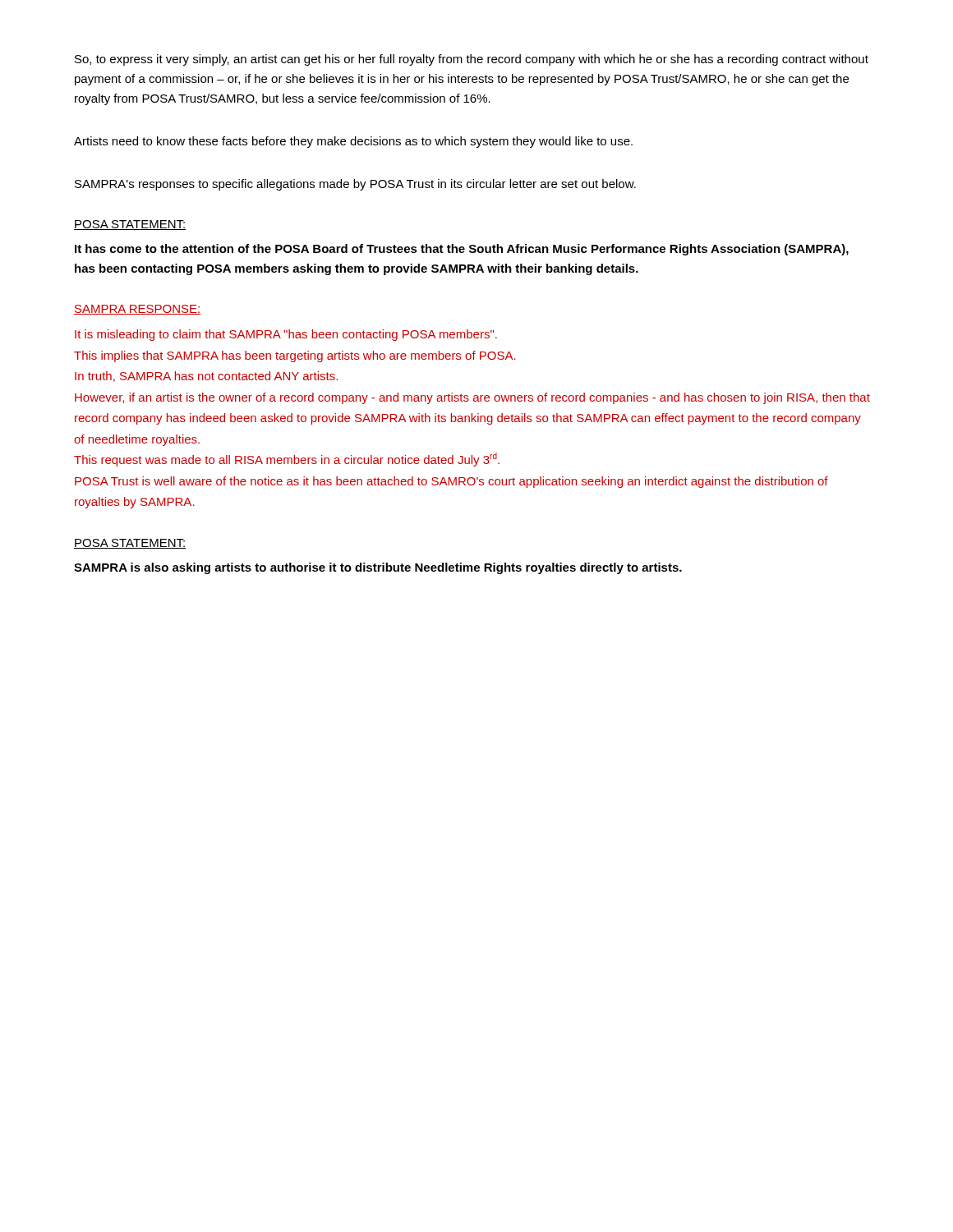Image resolution: width=953 pixels, height=1232 pixels.
Task: Where is the passage that starts "It has come to the attention of the"?
Action: click(461, 258)
